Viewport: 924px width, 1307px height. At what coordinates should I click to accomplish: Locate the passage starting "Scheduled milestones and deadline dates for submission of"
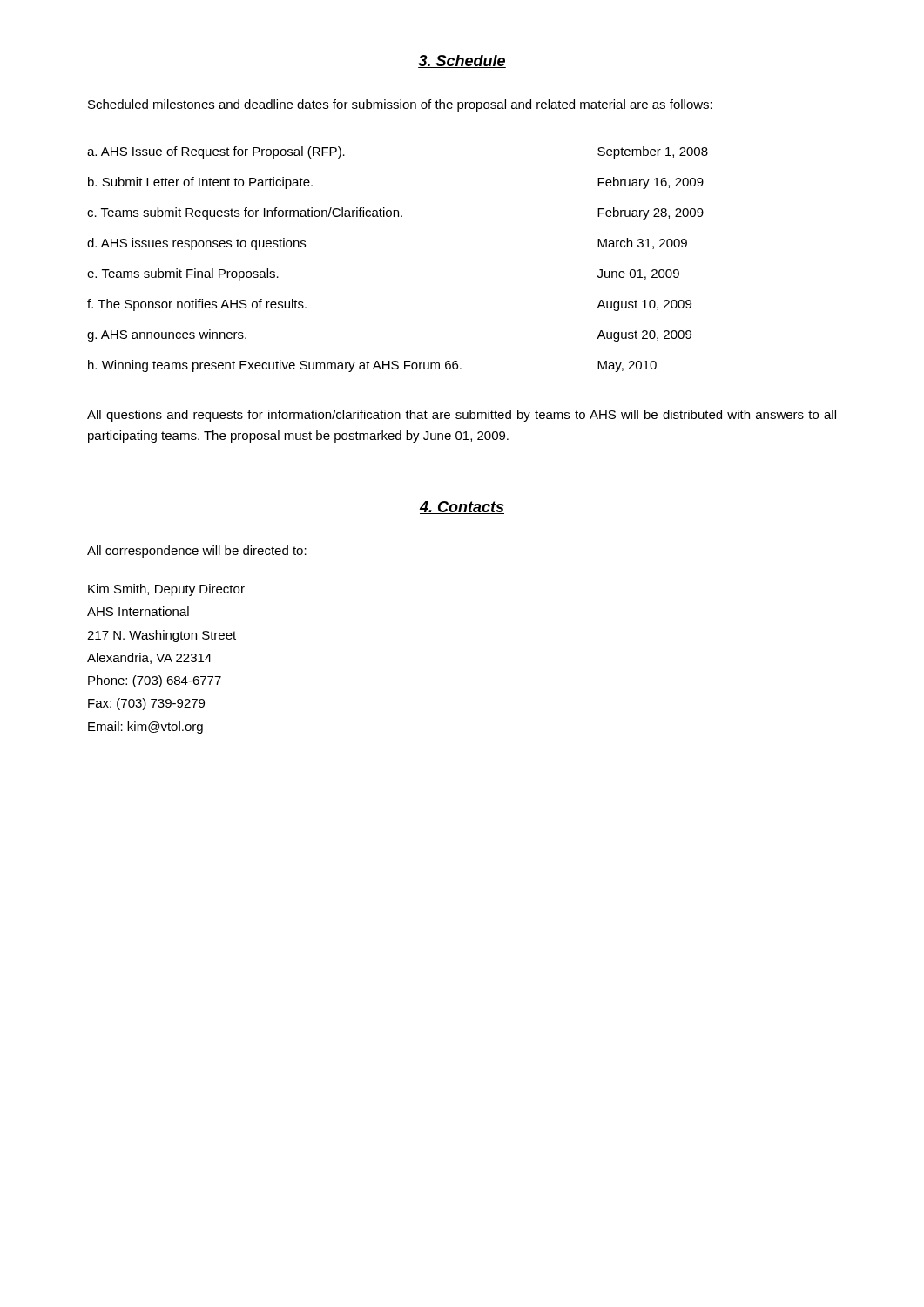400,104
